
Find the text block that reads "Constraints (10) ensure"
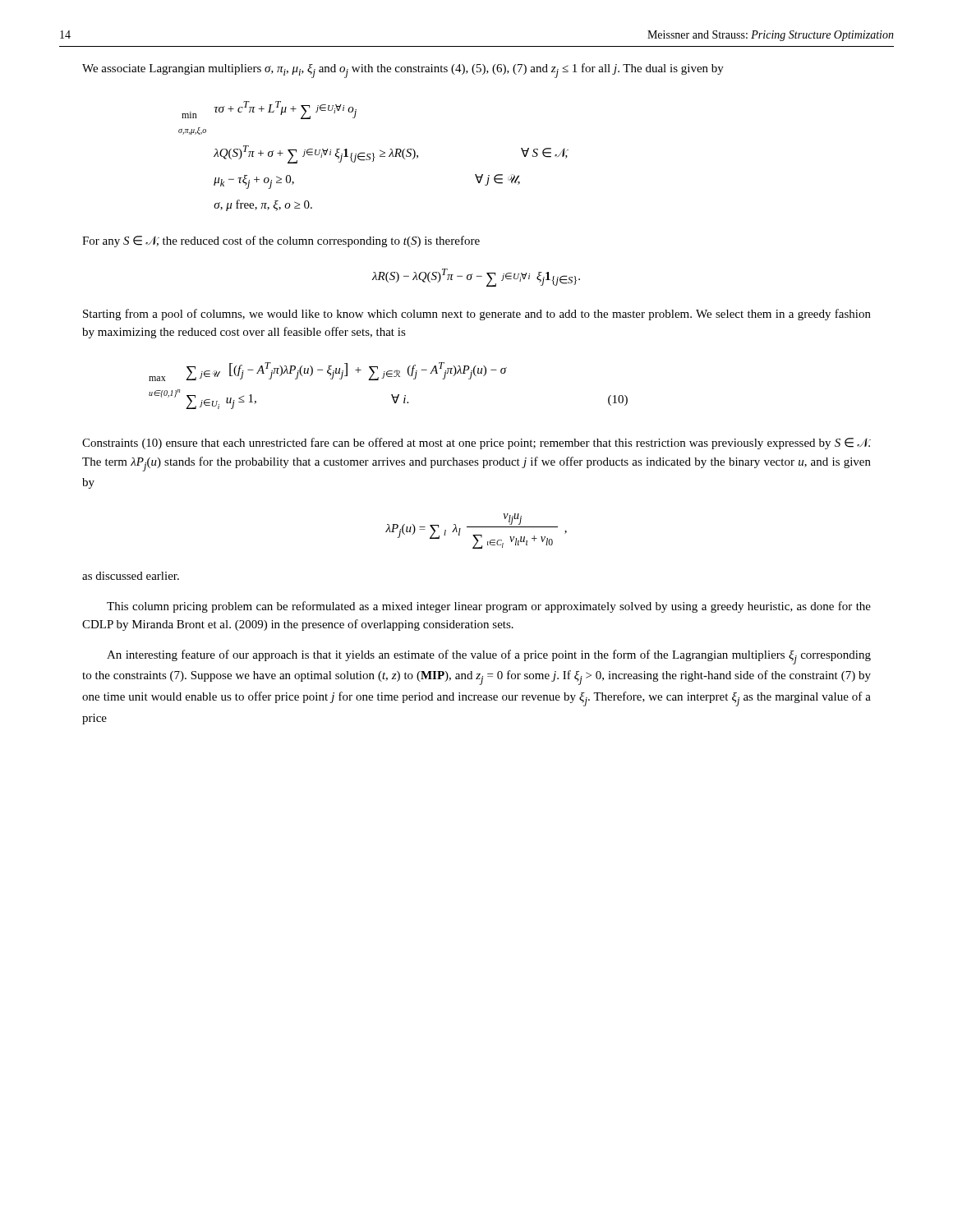pyautogui.click(x=476, y=463)
